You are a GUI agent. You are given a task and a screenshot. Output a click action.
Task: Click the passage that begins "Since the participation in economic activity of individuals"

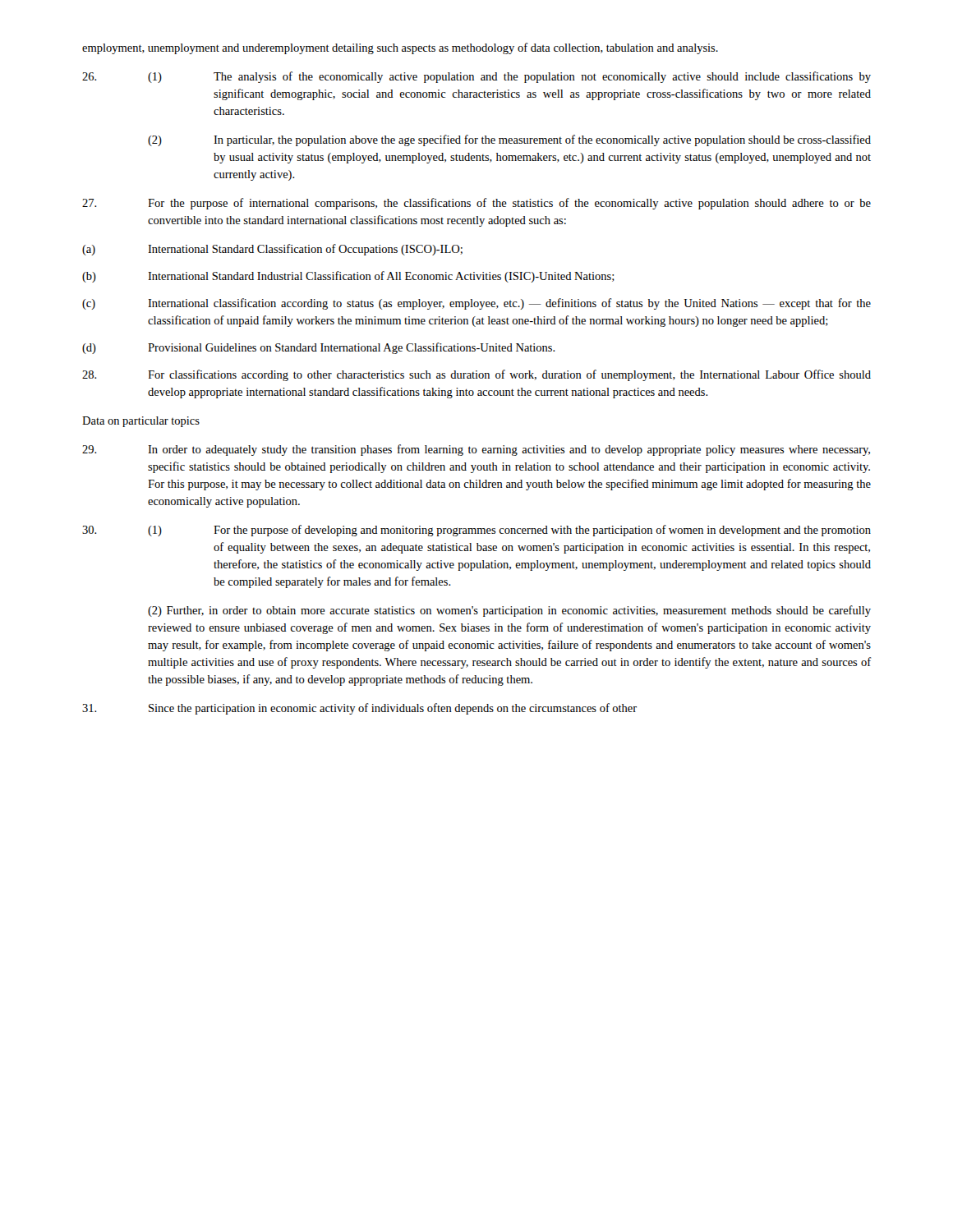(x=359, y=709)
